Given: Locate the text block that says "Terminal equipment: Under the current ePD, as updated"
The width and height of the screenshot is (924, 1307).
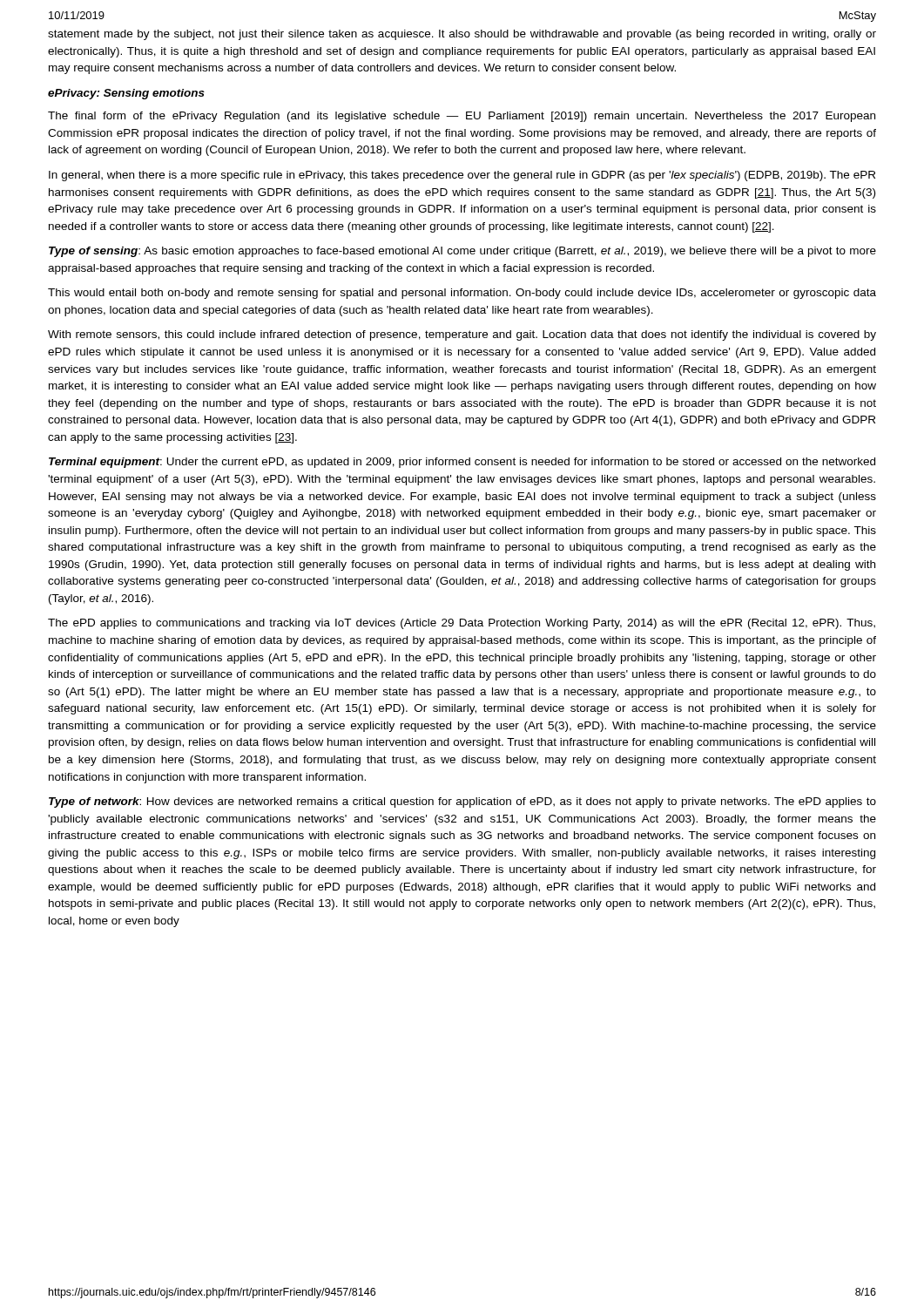Looking at the screenshot, I should point(462,530).
